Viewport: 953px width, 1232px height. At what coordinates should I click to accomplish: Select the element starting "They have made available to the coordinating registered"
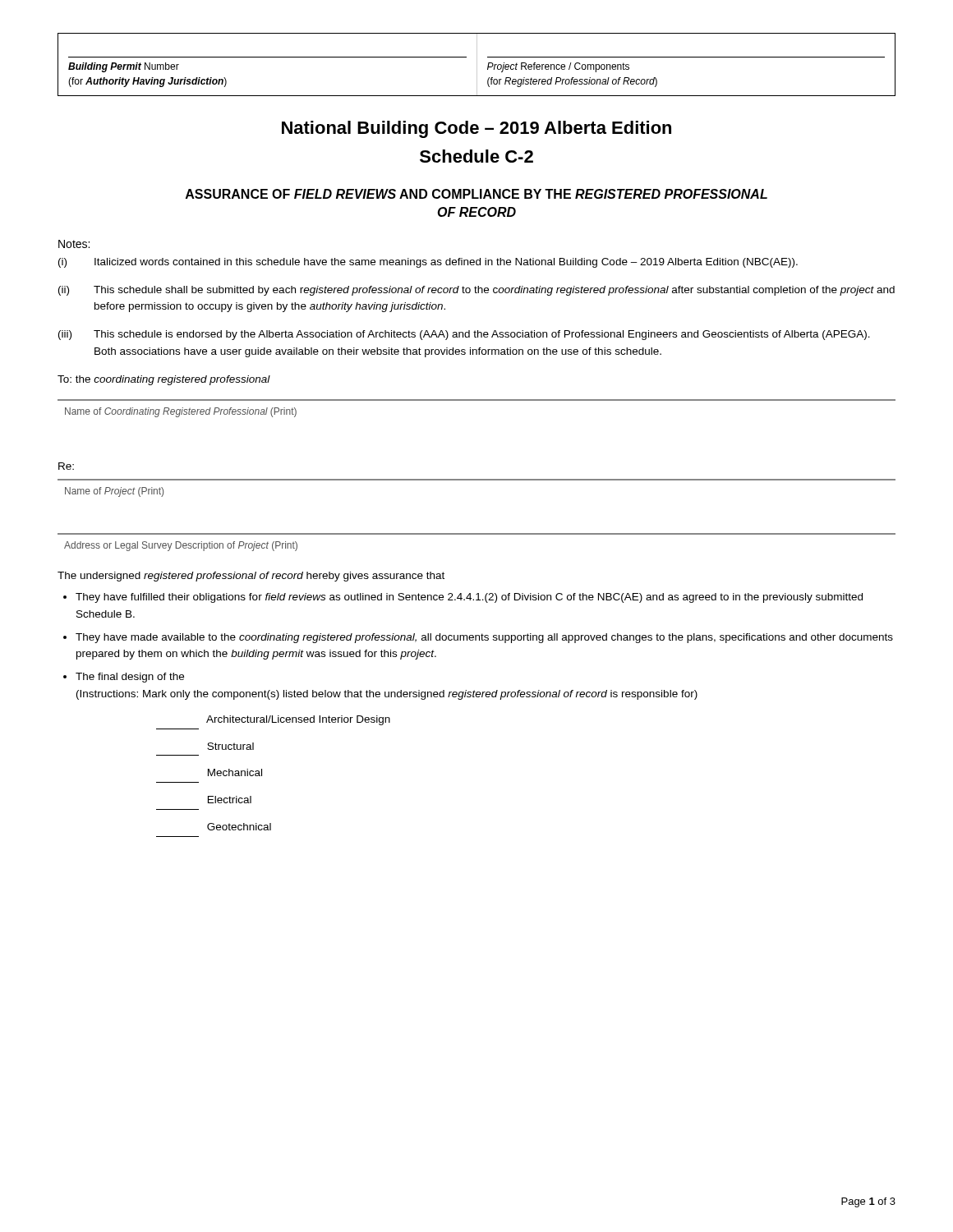486,646
